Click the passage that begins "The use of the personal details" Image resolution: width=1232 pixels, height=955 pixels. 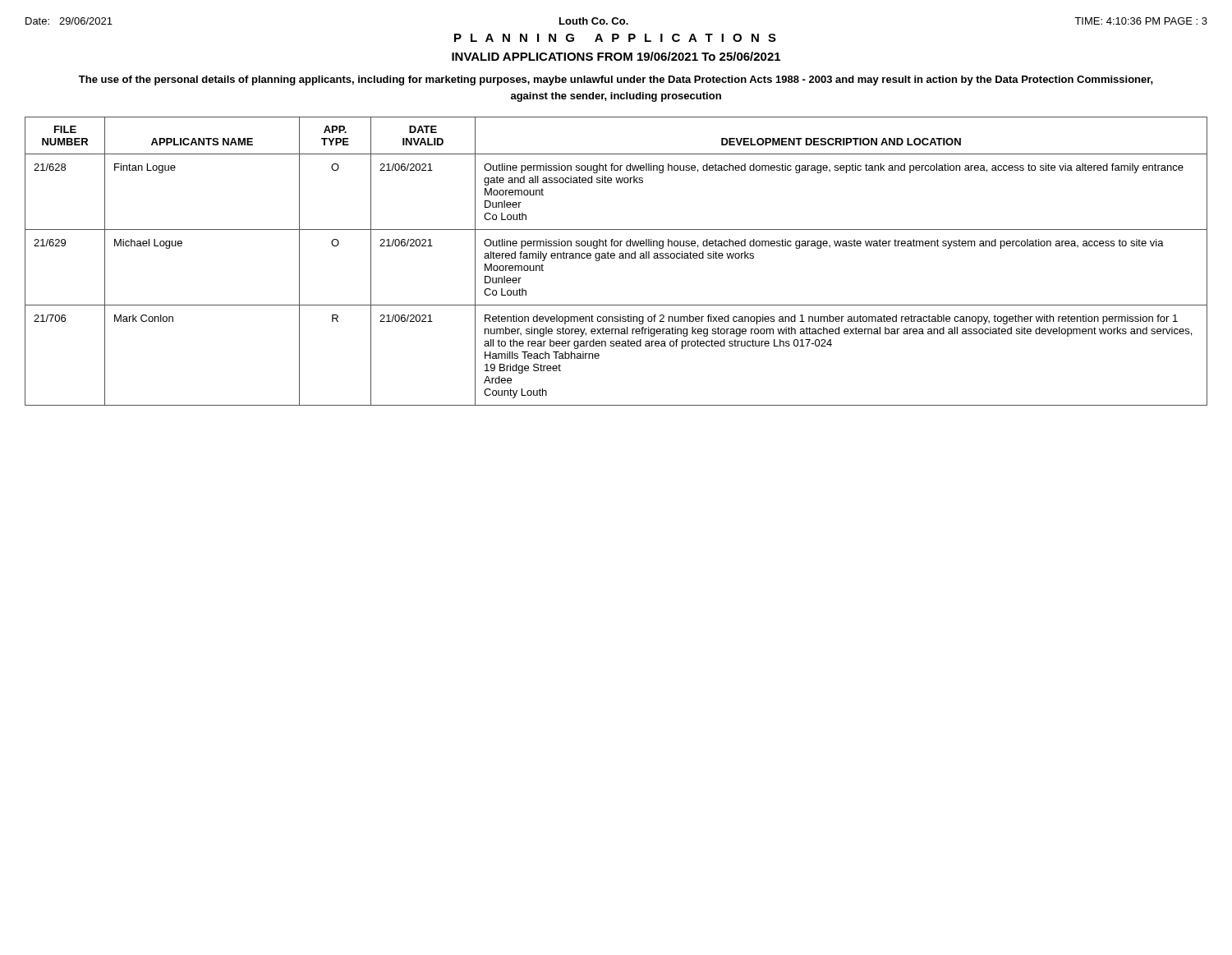click(x=616, y=87)
